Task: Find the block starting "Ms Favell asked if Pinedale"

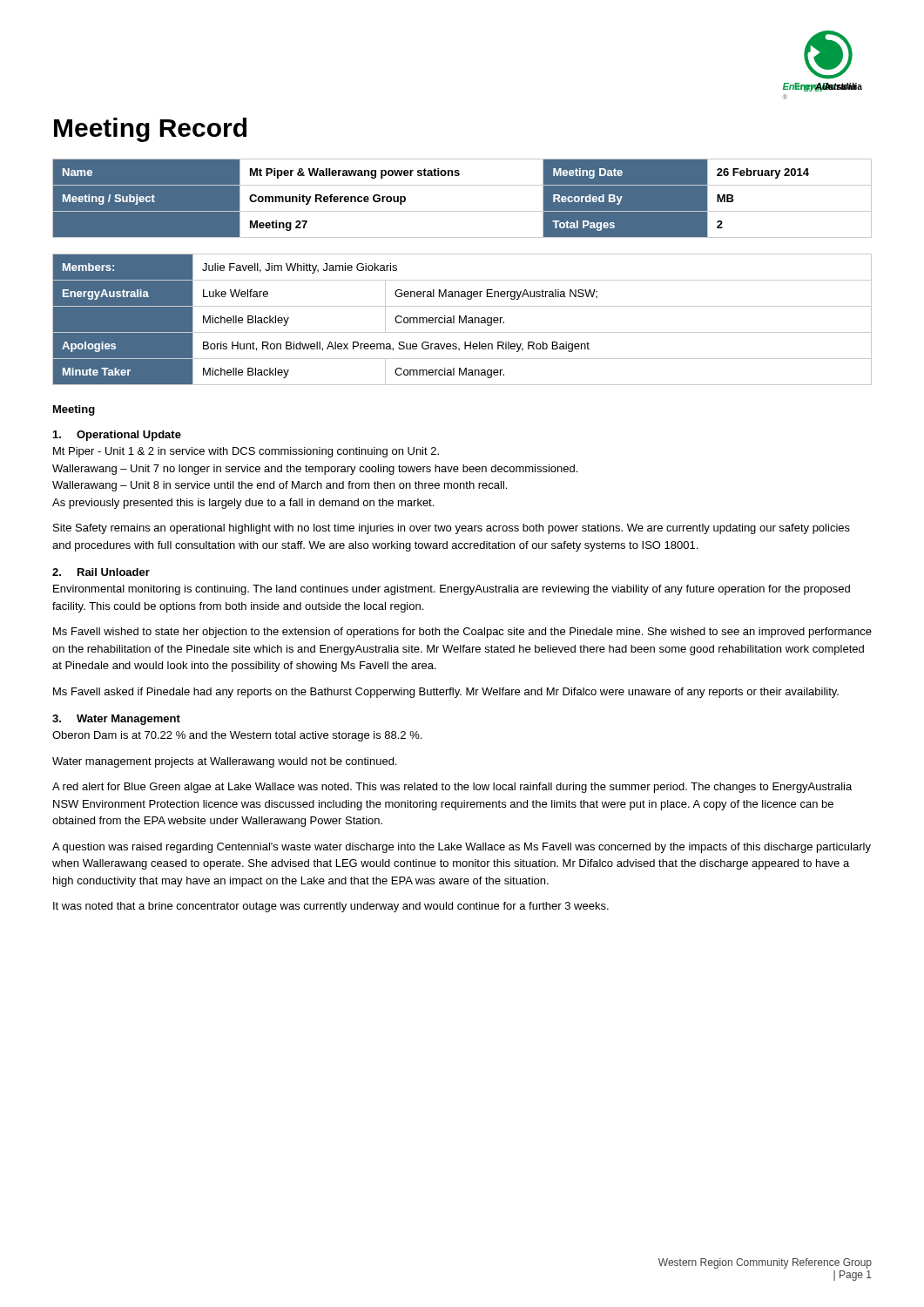Action: (x=462, y=691)
